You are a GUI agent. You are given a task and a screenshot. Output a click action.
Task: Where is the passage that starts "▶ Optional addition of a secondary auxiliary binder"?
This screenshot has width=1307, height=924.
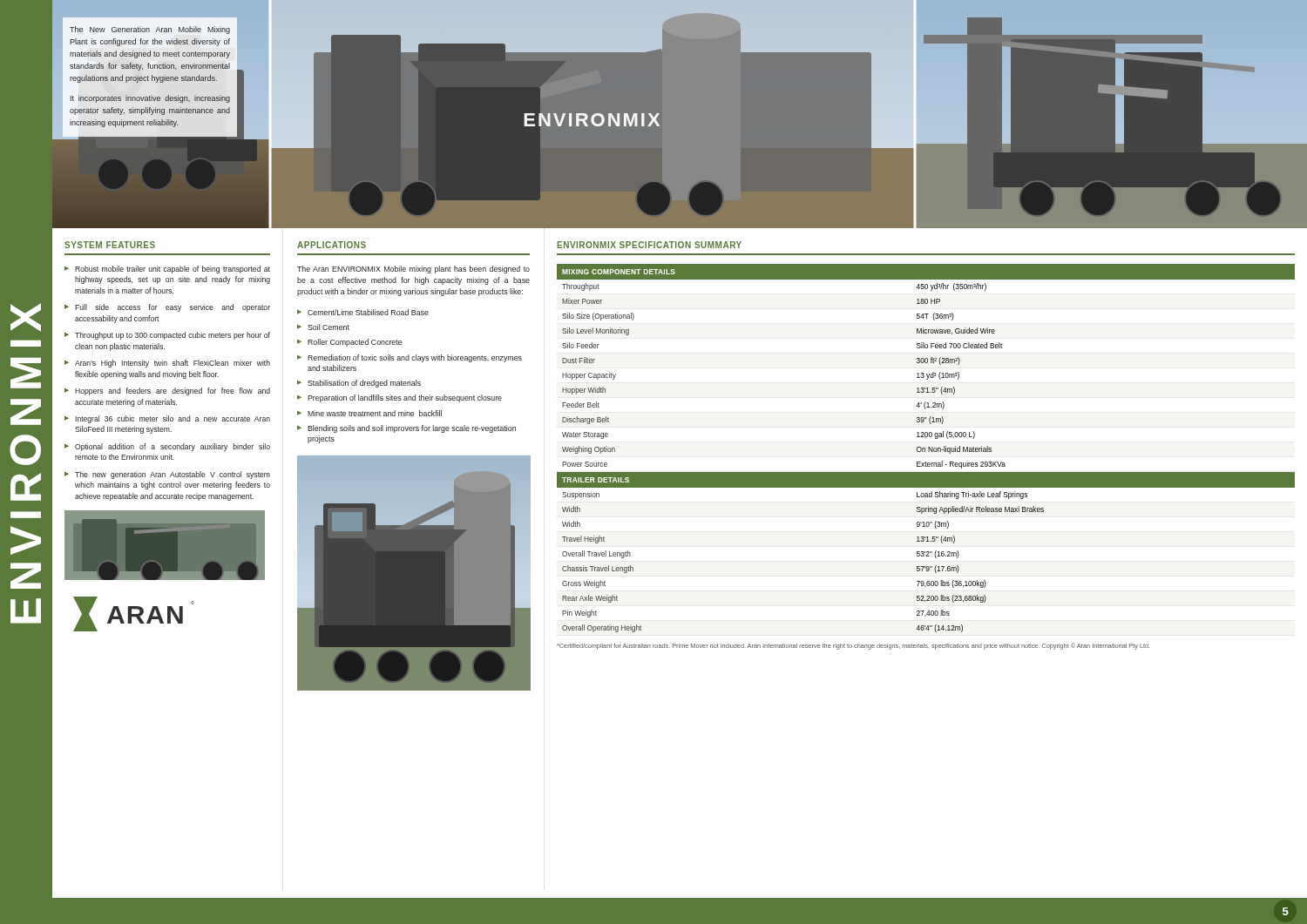167,452
